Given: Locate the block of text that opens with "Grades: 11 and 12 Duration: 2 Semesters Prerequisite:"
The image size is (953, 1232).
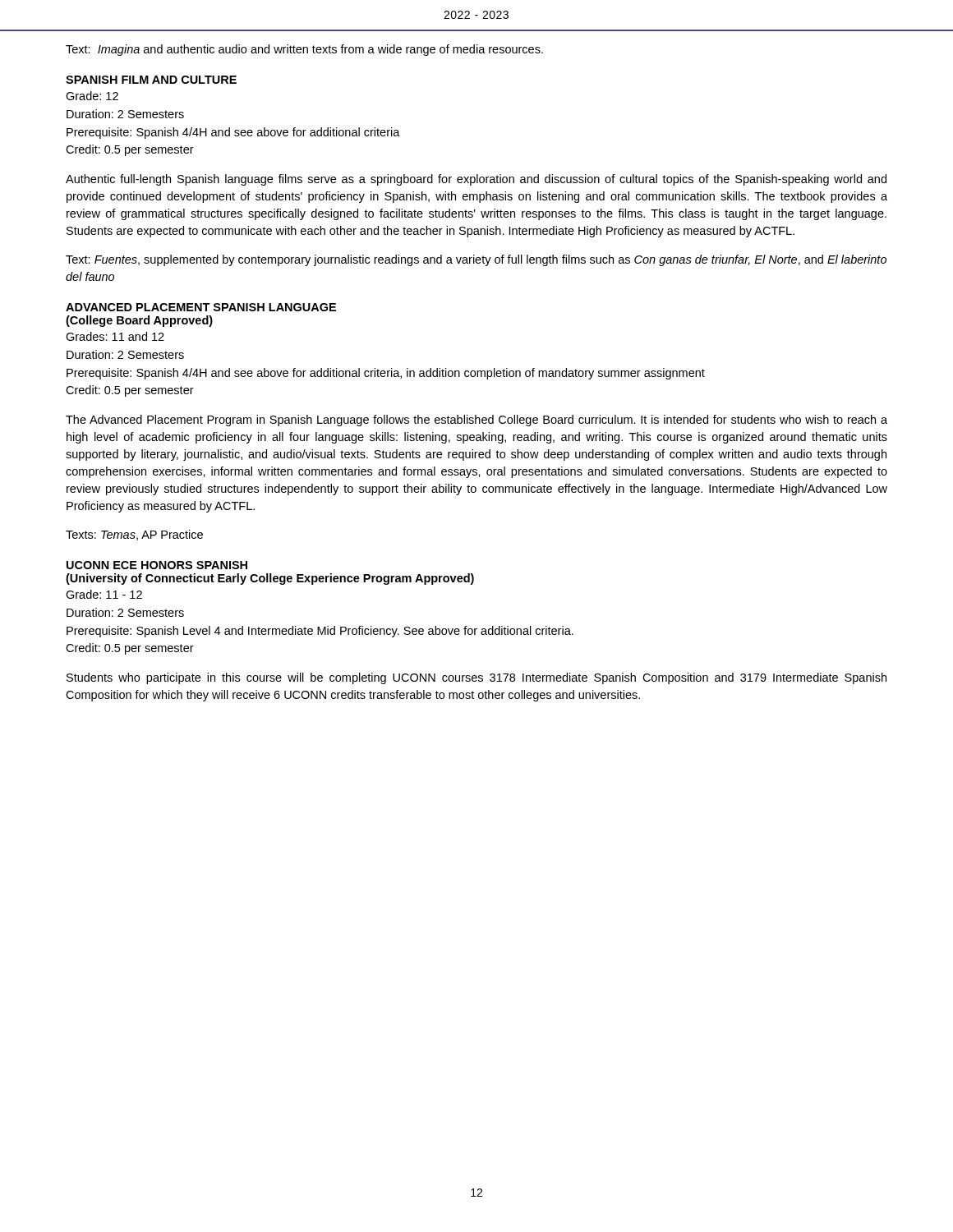Looking at the screenshot, I should 476,364.
